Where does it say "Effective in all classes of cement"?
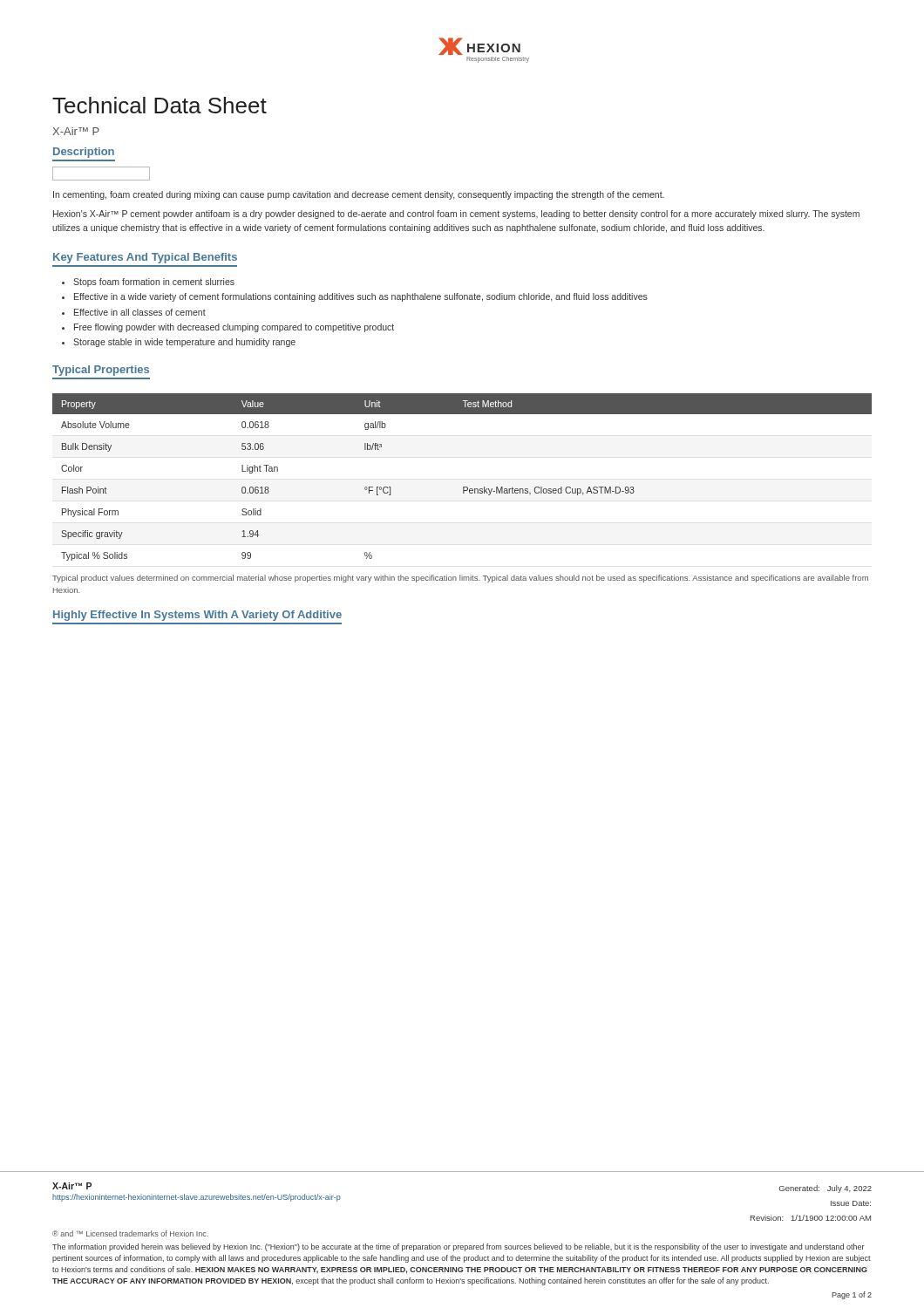 tap(139, 312)
